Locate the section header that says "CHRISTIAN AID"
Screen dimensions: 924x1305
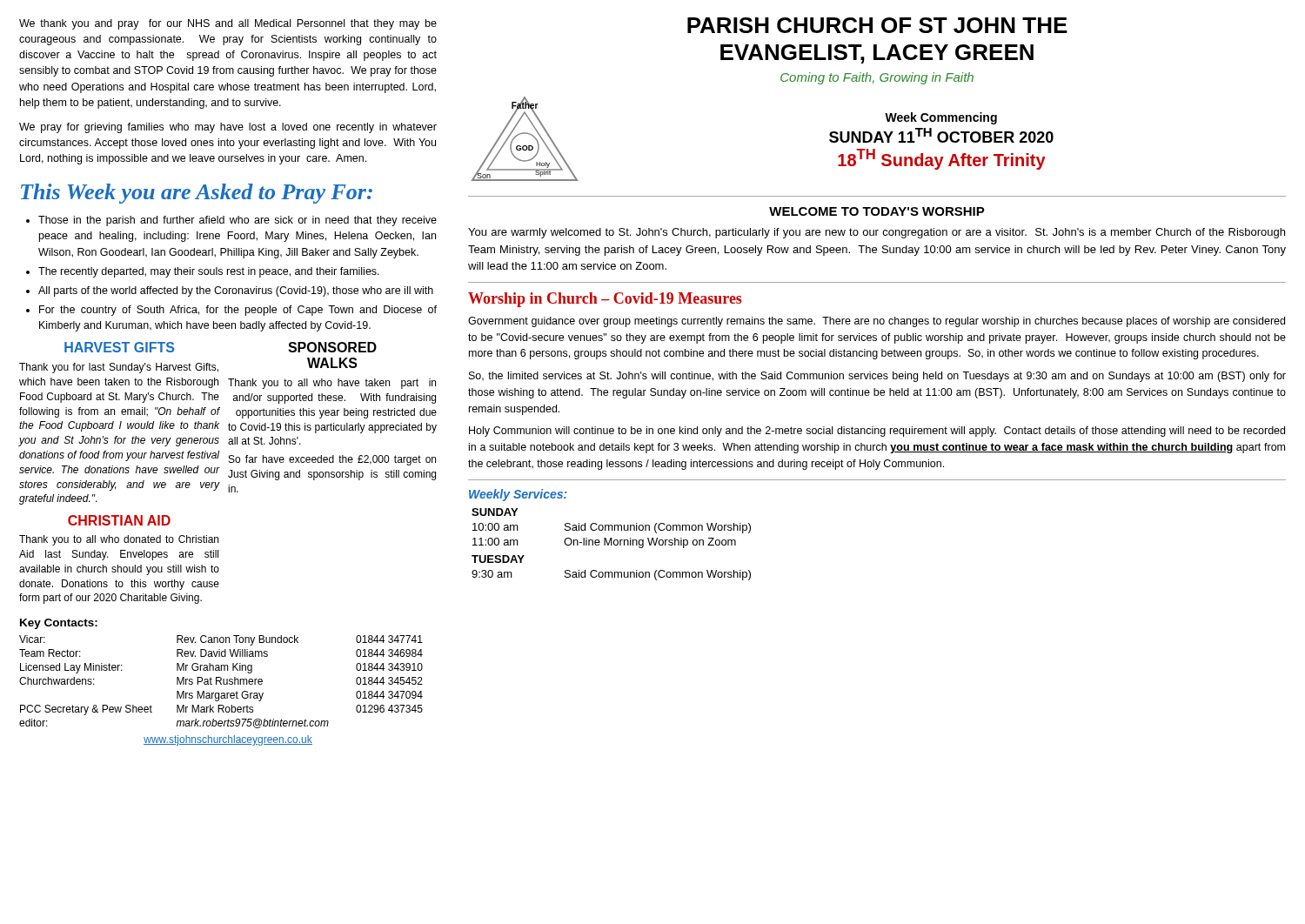[x=119, y=521]
